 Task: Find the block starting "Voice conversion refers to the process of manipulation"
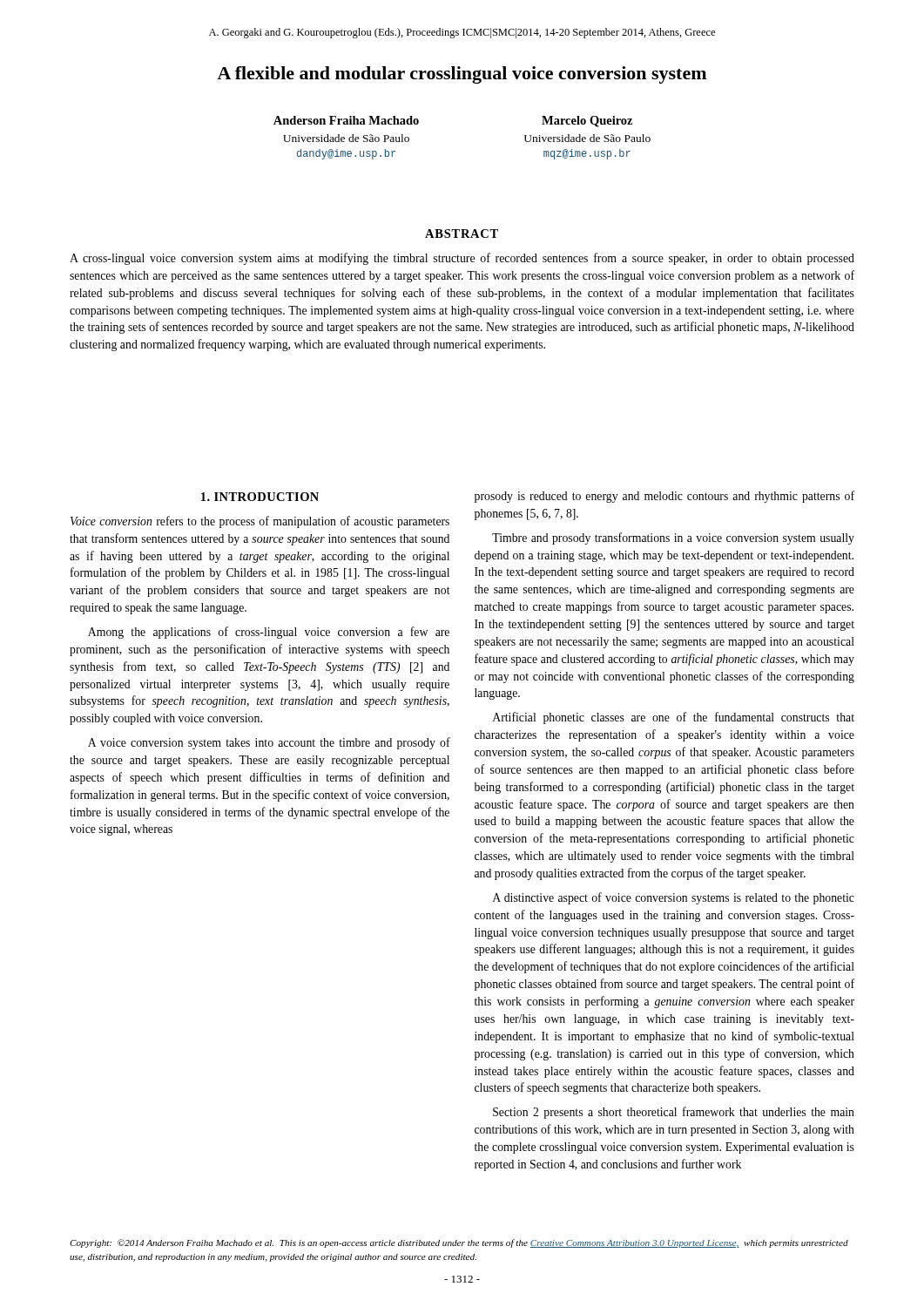[x=260, y=676]
